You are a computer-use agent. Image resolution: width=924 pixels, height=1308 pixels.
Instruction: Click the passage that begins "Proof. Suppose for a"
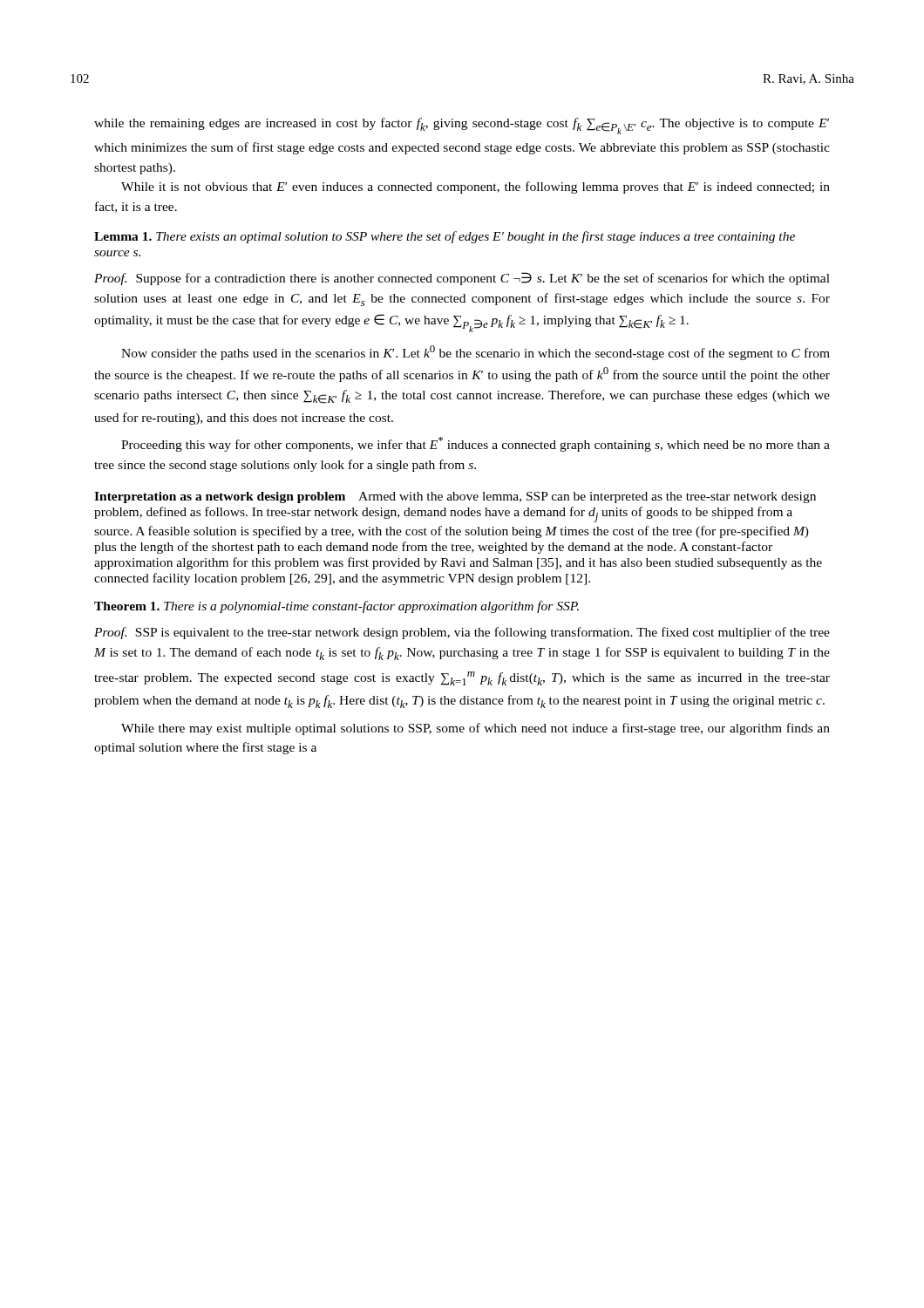[x=462, y=372]
